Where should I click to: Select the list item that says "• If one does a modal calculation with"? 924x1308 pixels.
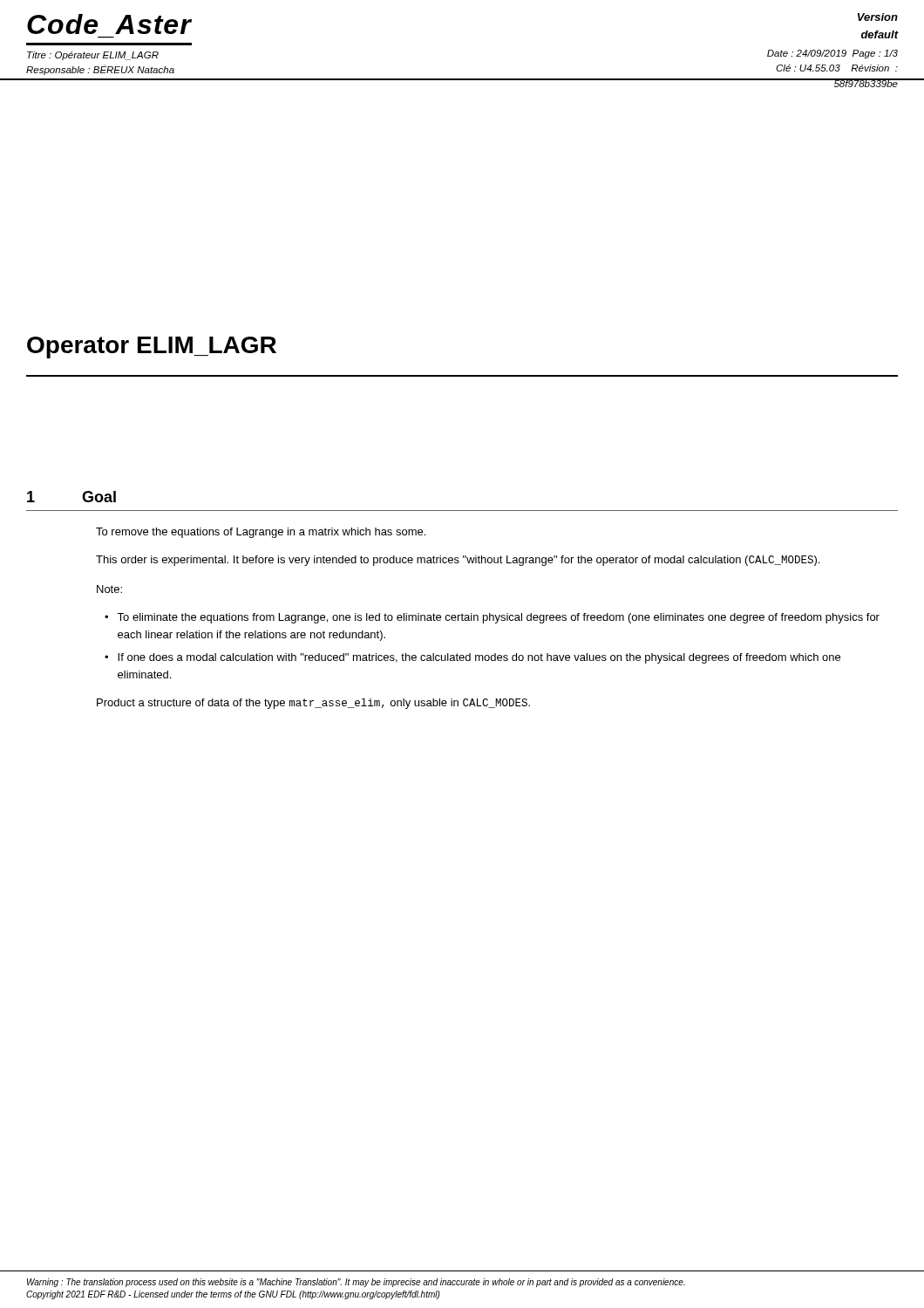click(501, 666)
